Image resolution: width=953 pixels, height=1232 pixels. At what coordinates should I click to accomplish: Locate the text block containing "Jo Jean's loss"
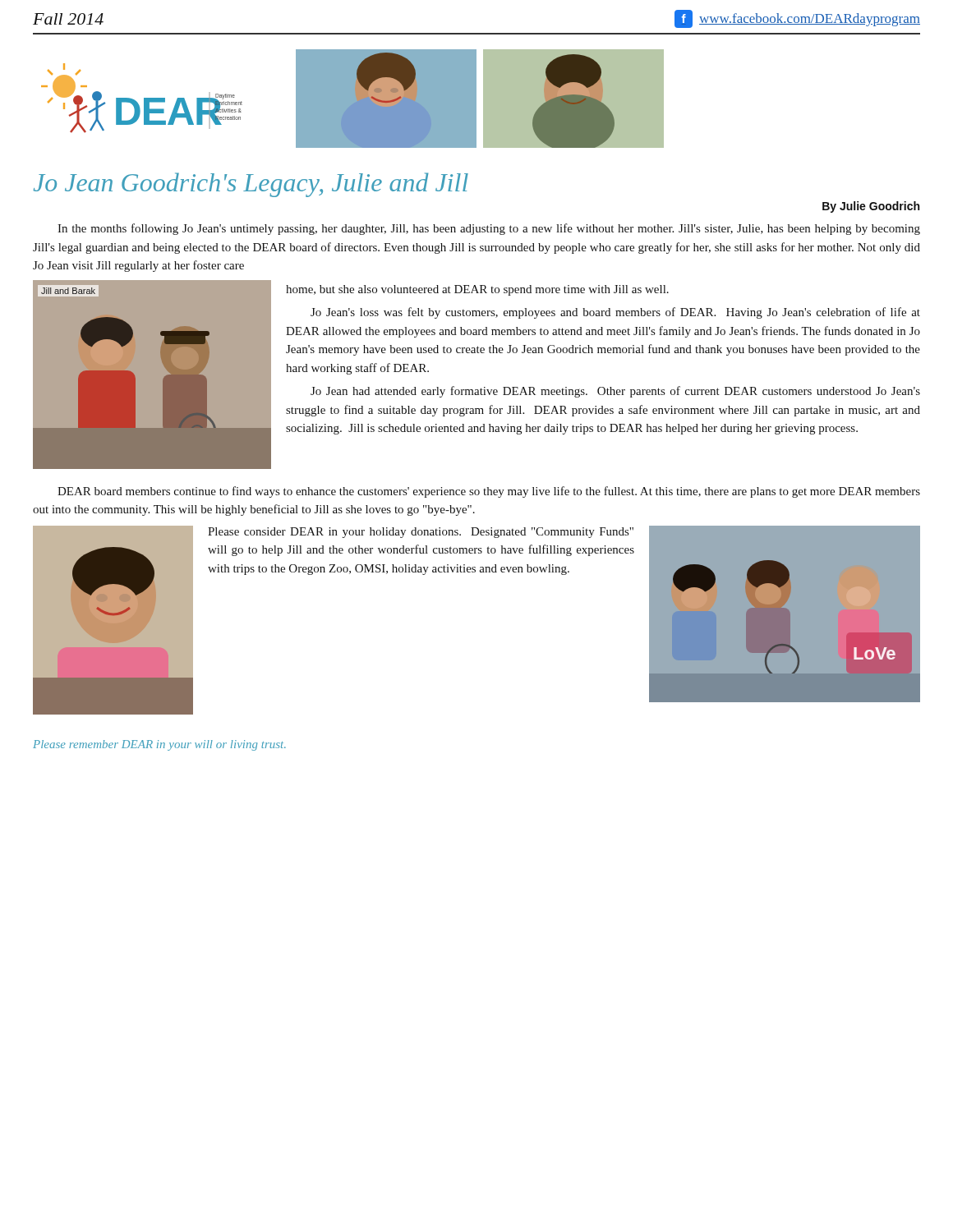point(603,340)
